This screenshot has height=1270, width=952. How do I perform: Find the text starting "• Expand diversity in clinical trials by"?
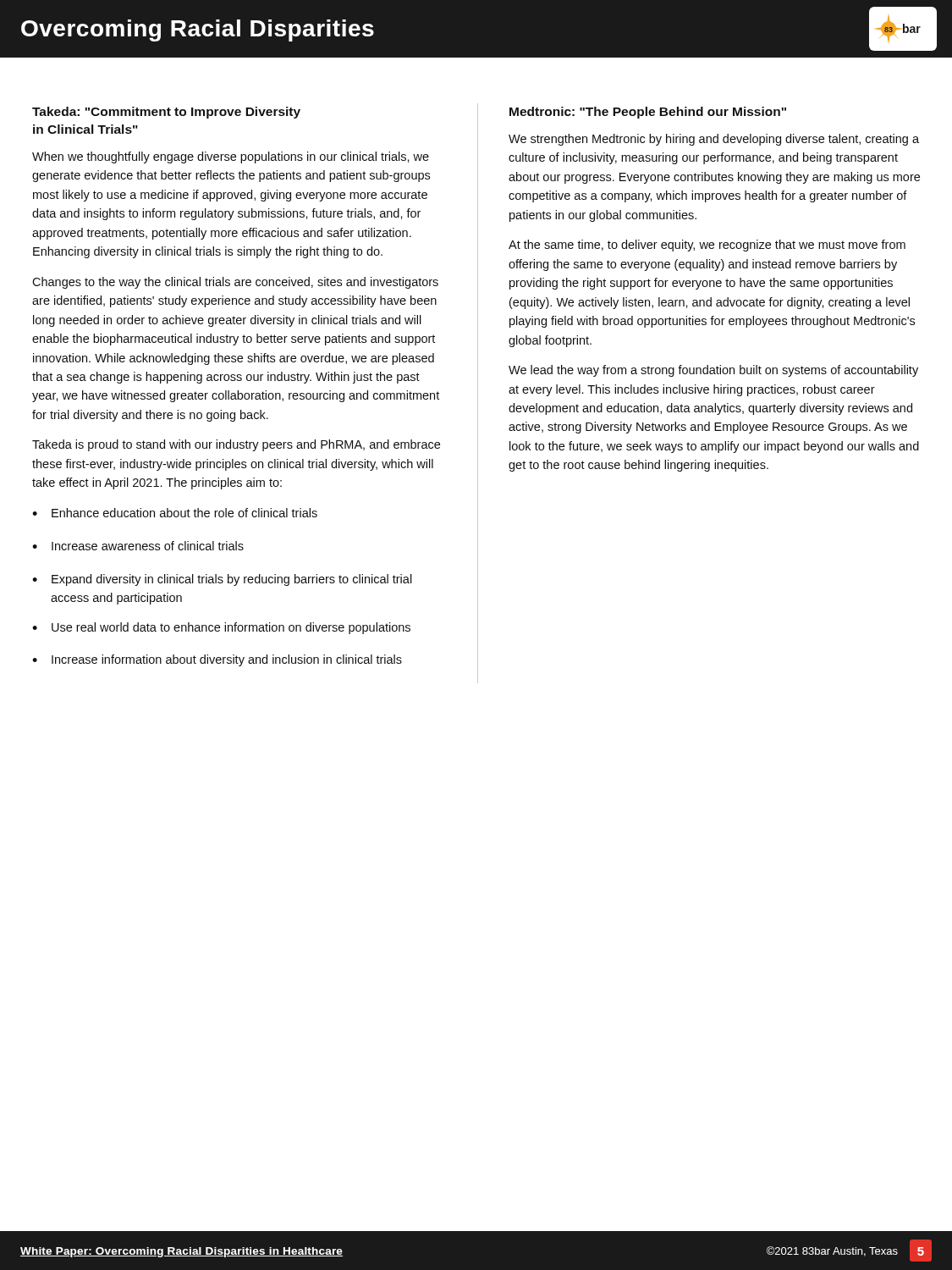[239, 589]
